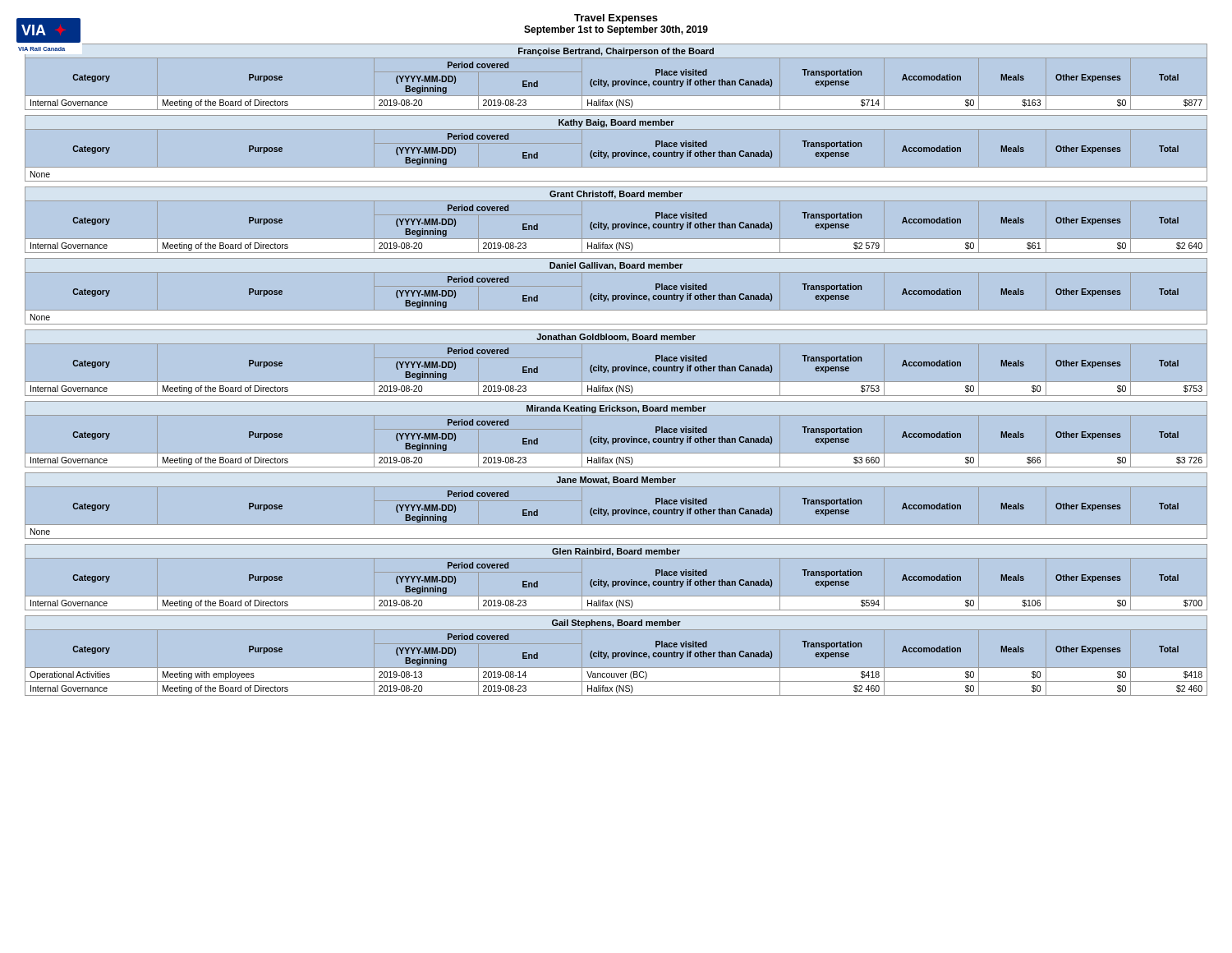Find the title containing "Travel Expenses September 1st to September"

coord(616,23)
